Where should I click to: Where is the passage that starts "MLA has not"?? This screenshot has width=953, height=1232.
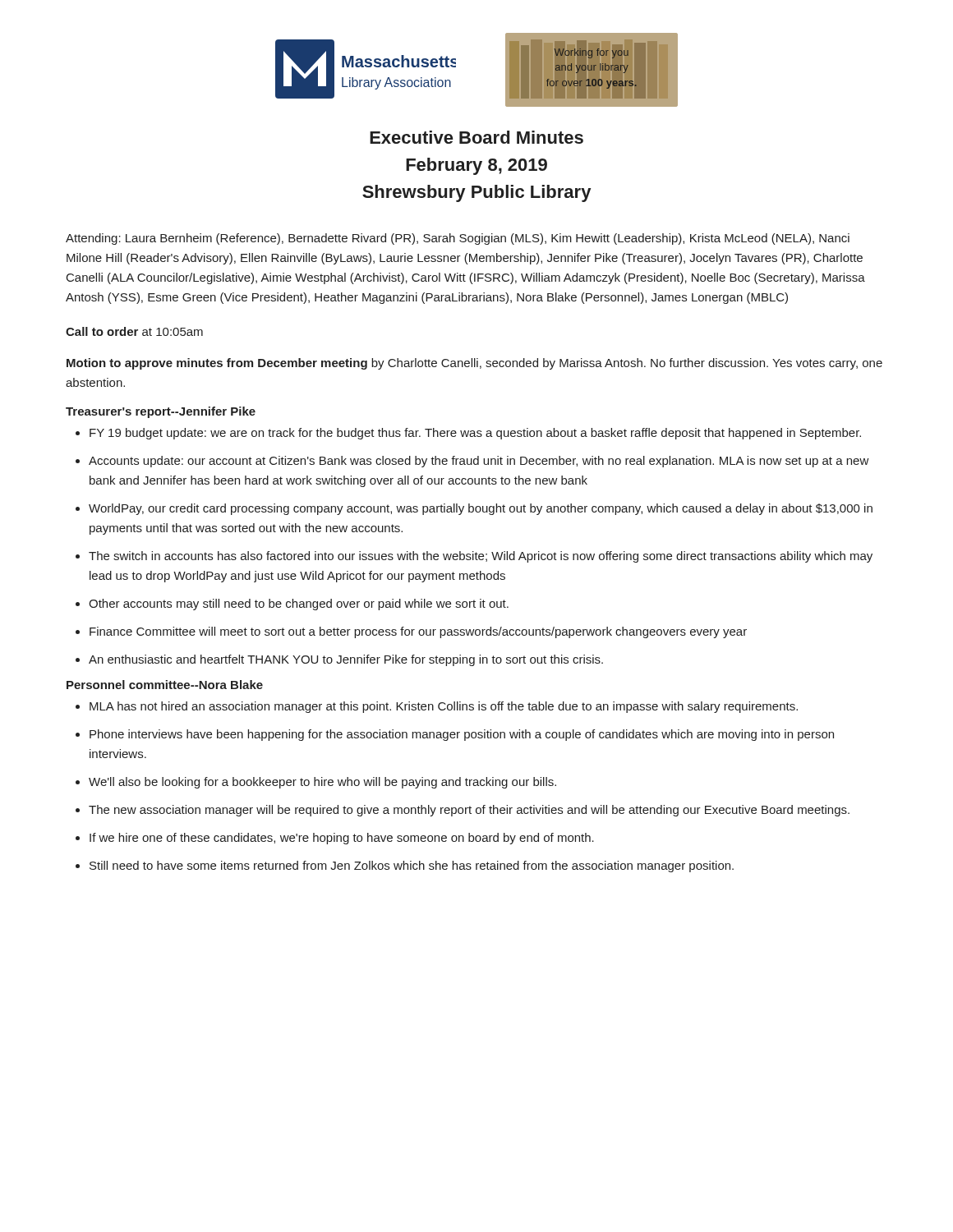coord(476,706)
